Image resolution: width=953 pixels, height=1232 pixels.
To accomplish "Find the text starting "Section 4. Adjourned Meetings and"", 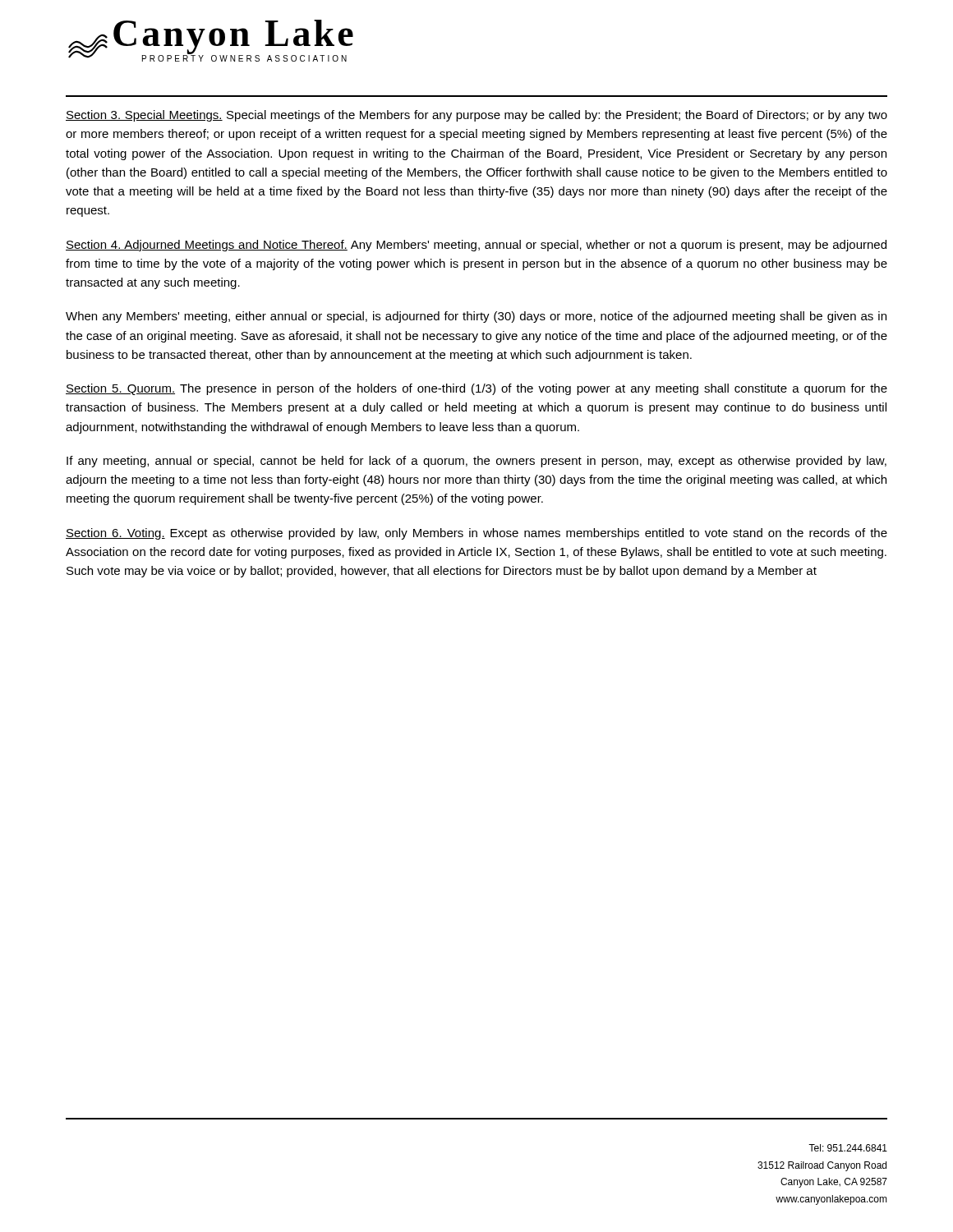I will click(476, 263).
